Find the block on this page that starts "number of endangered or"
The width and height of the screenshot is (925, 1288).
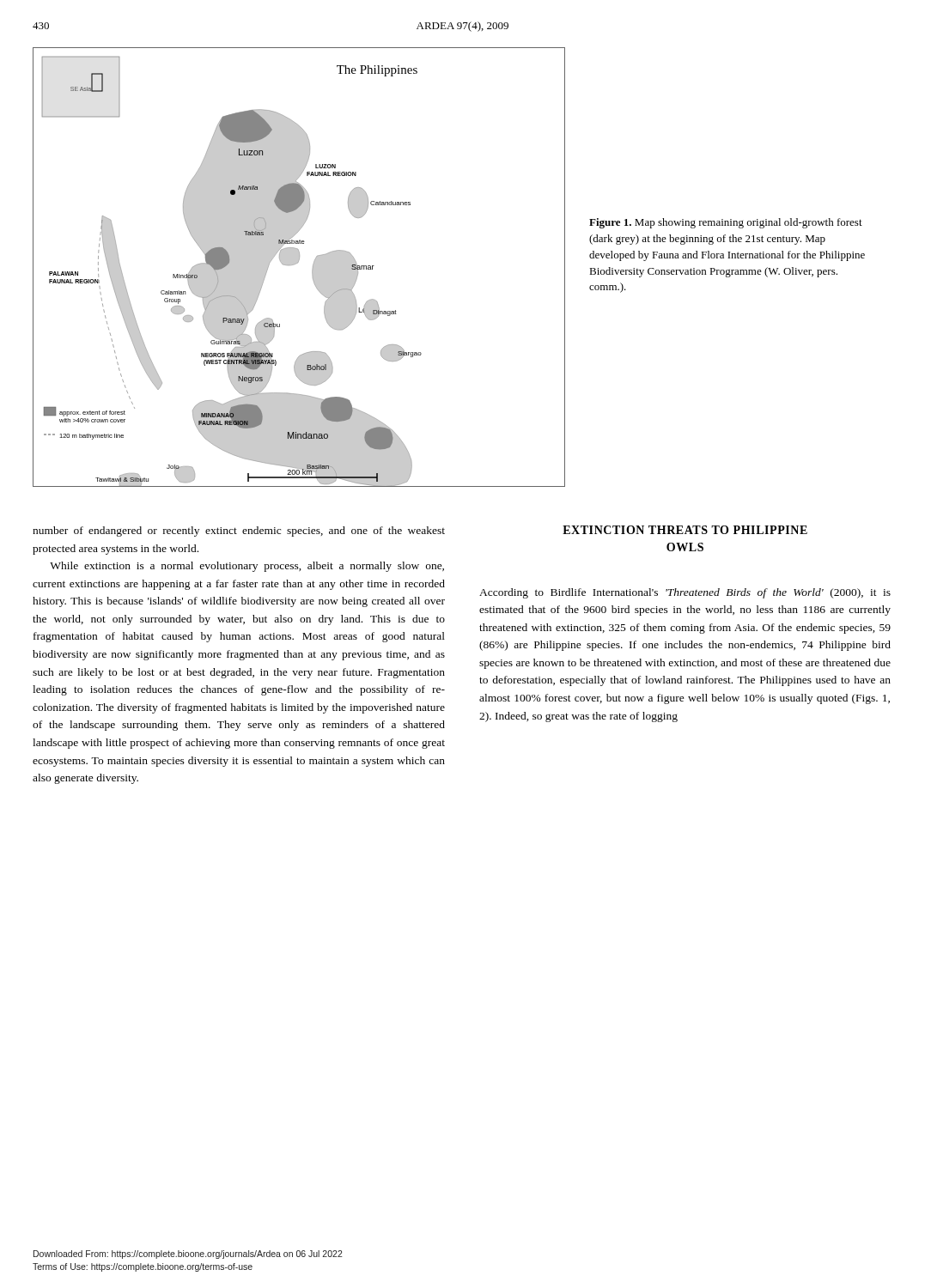pyautogui.click(x=239, y=655)
